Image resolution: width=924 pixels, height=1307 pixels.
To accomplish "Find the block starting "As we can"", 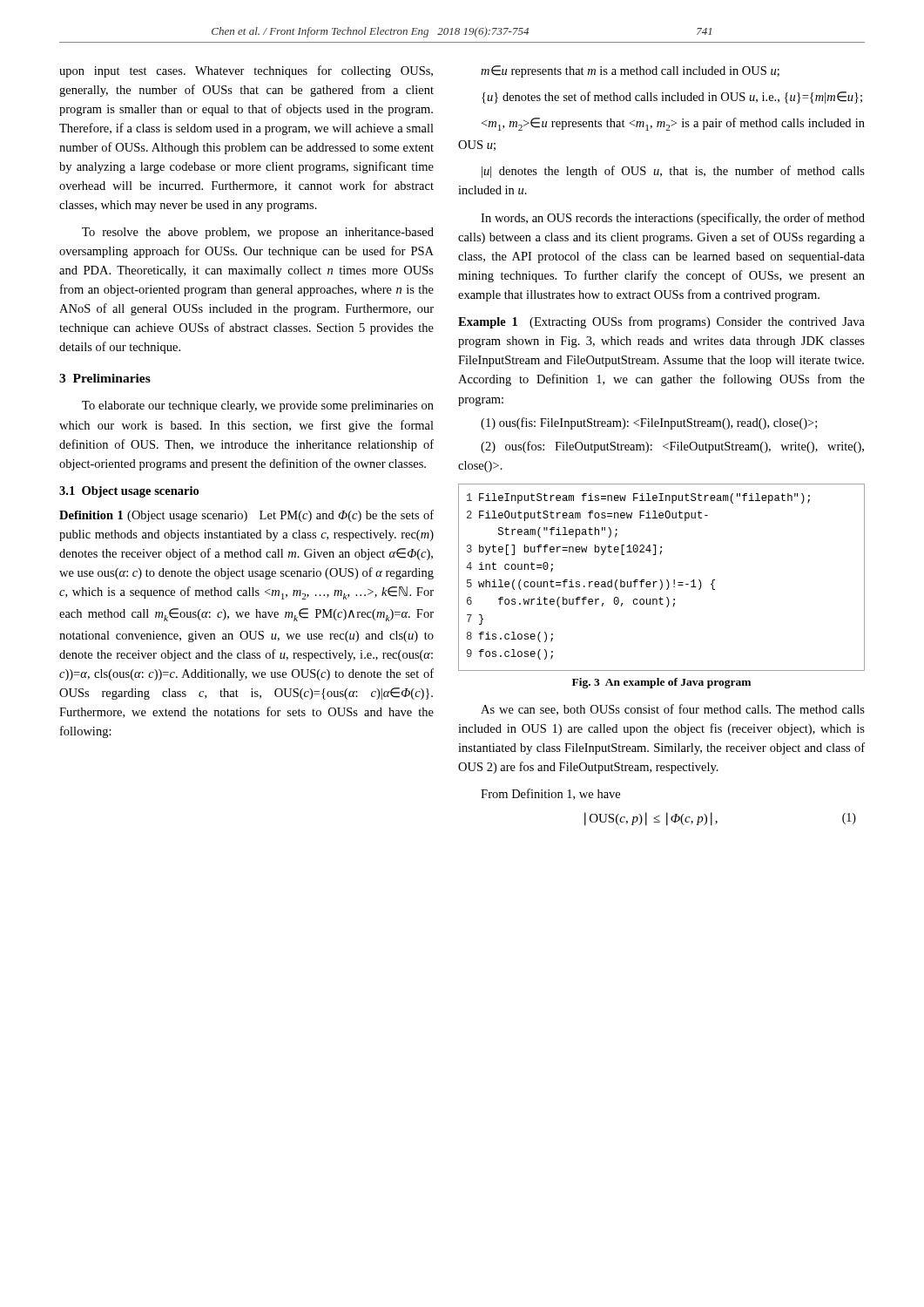I will coord(661,738).
